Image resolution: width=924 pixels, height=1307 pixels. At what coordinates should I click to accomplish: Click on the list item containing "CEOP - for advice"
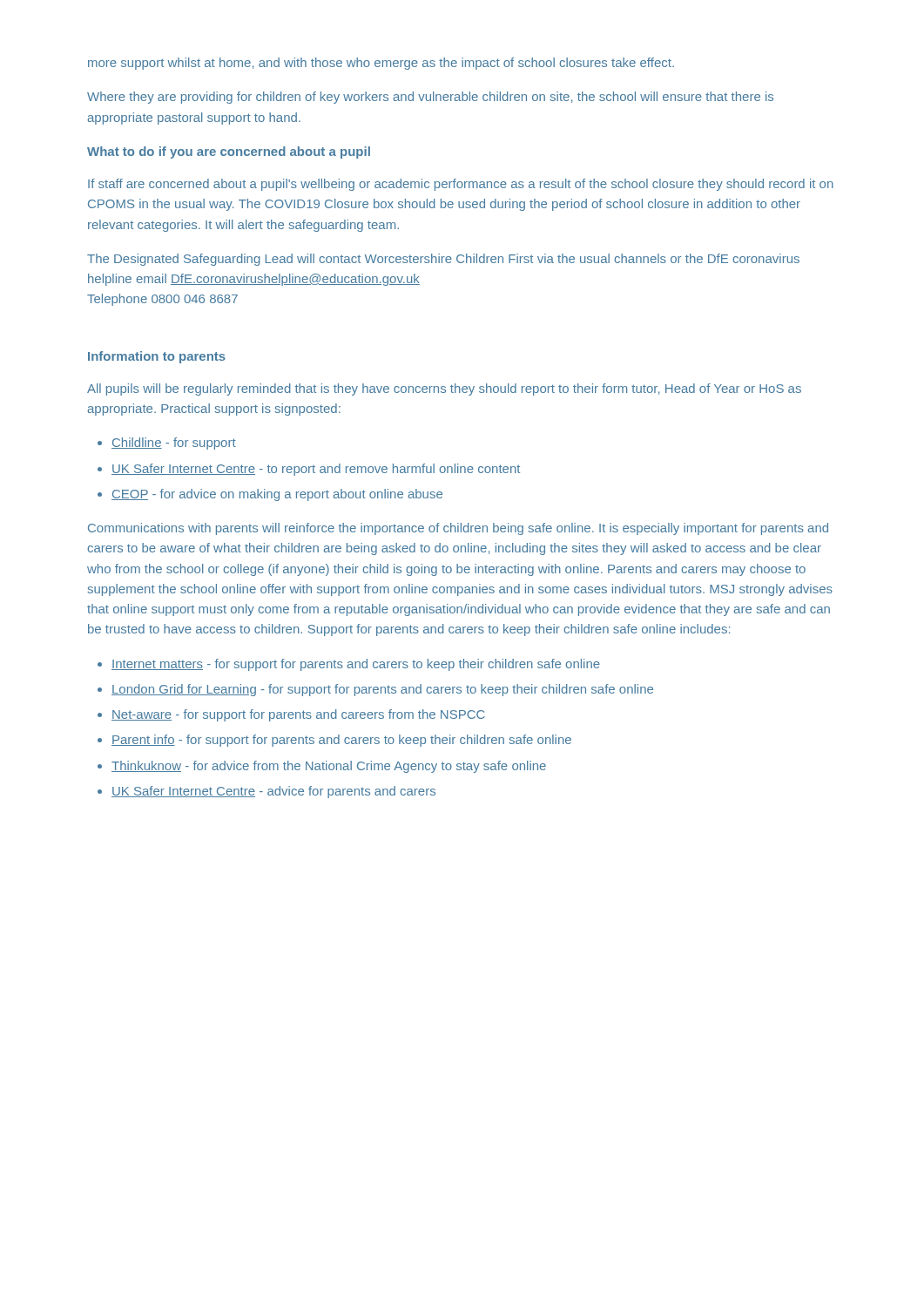277,493
